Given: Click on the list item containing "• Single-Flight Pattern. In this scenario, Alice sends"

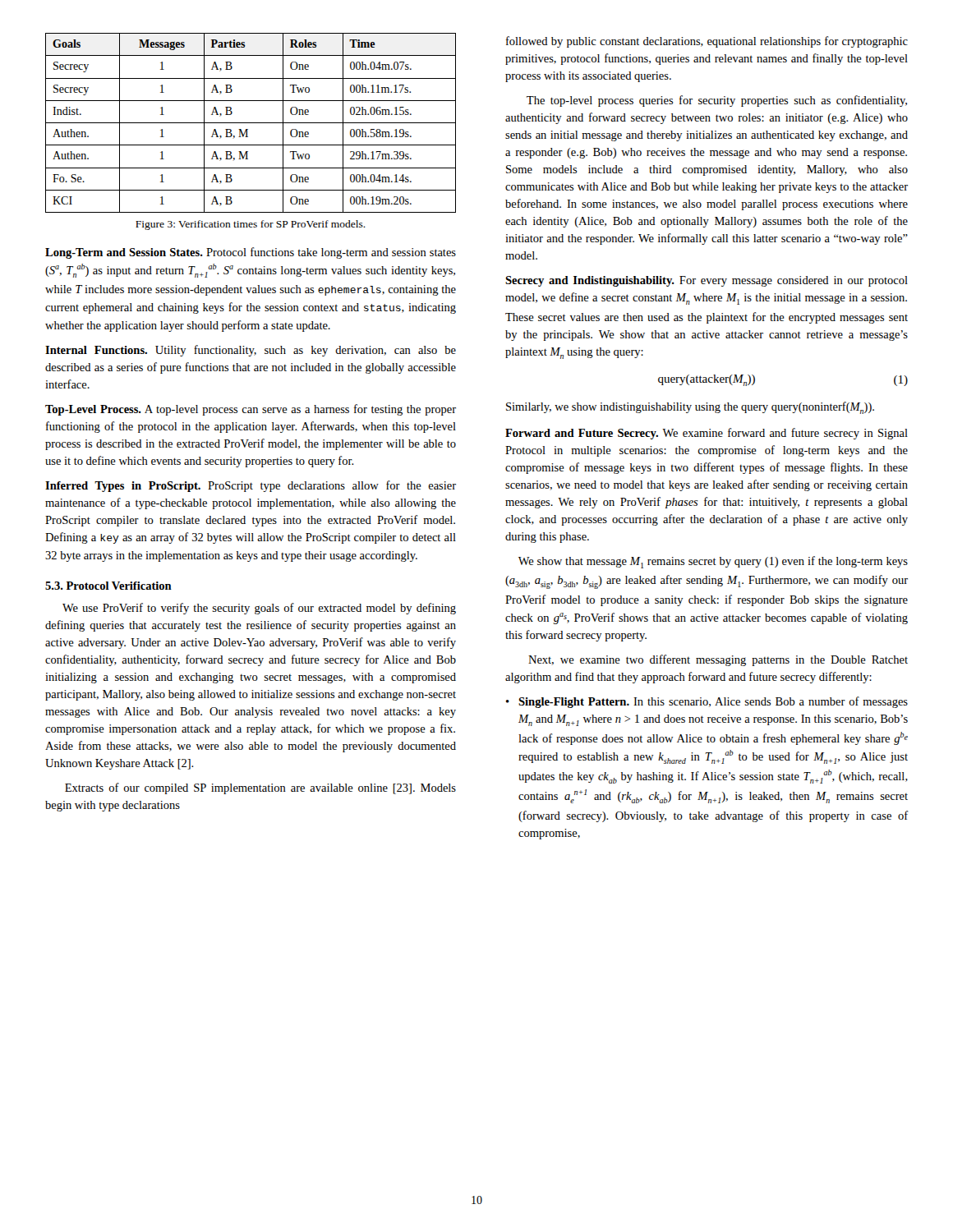Looking at the screenshot, I should pos(707,766).
